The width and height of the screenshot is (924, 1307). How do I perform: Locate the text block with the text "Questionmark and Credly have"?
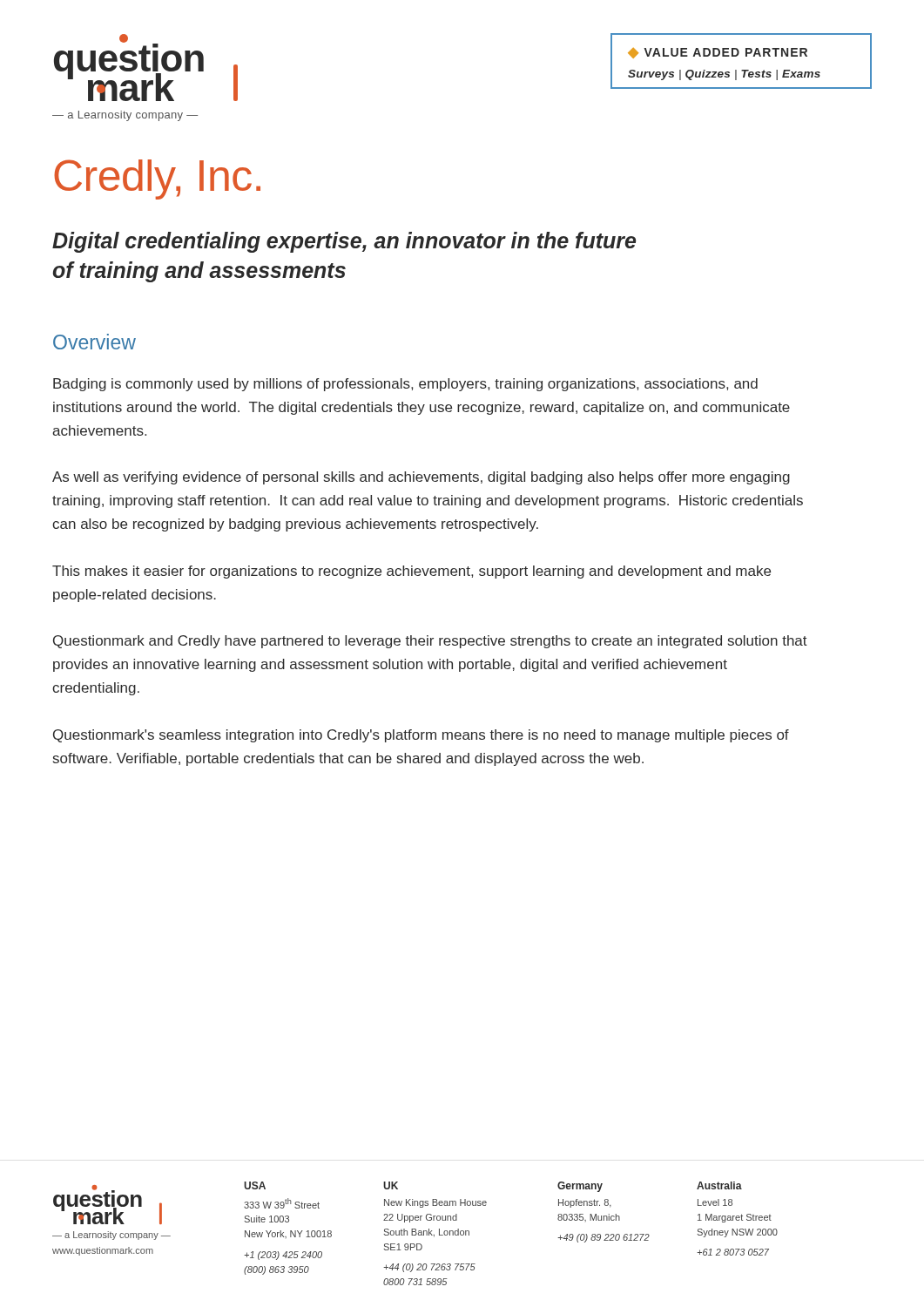[x=430, y=665]
